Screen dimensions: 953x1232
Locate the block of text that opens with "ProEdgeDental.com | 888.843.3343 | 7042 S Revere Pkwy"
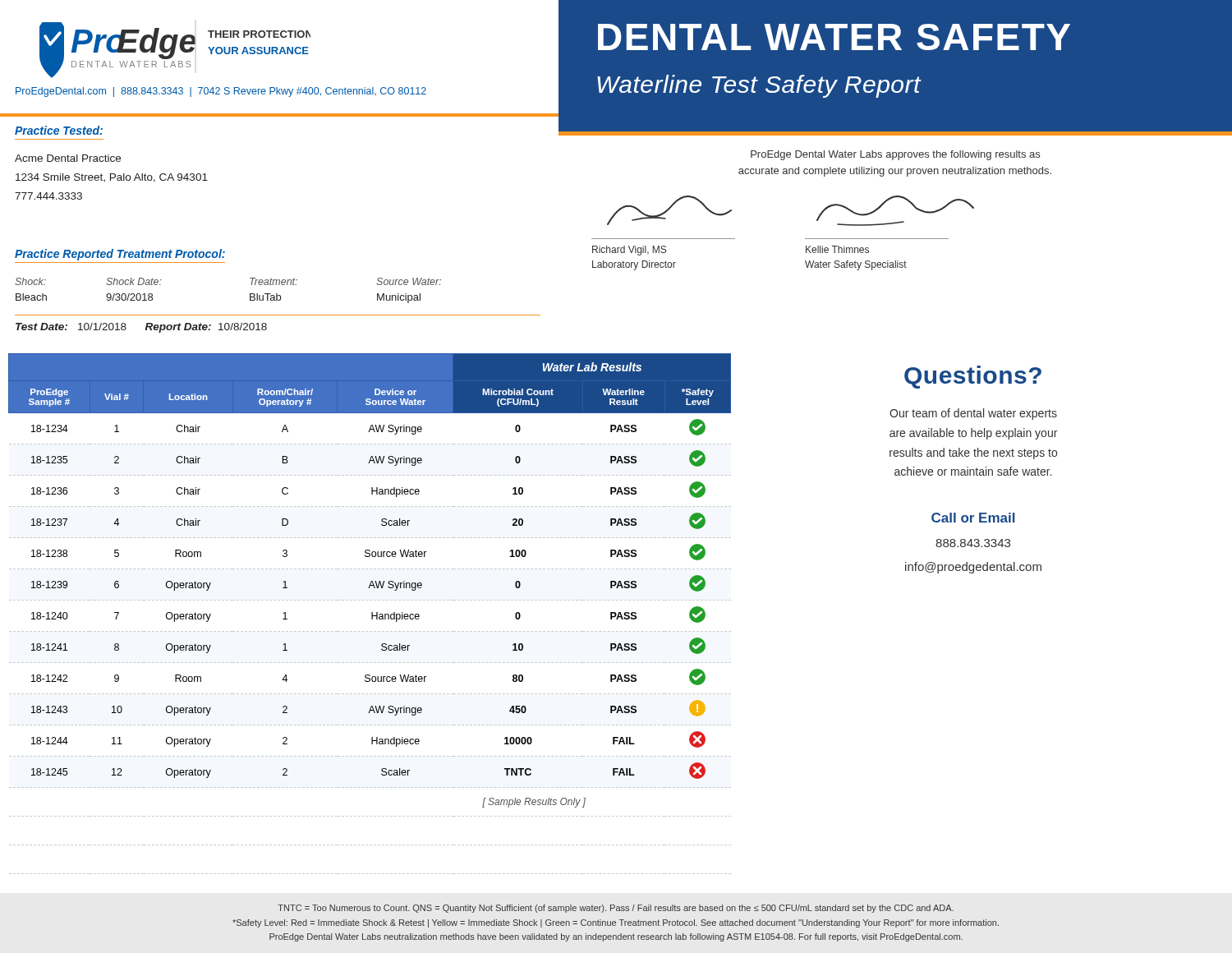[x=221, y=91]
